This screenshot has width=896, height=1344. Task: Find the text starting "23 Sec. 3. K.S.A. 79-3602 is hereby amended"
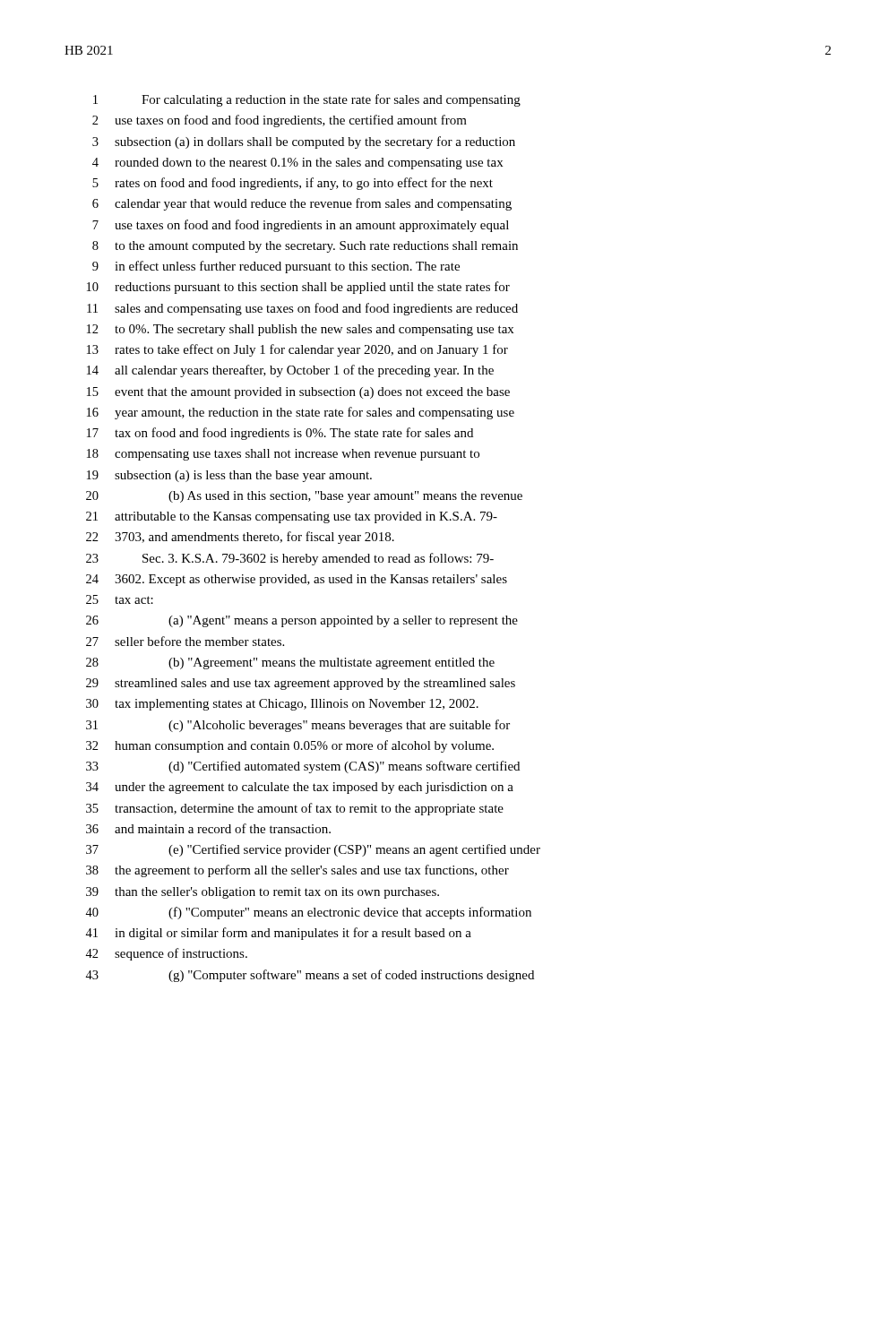pyautogui.click(x=448, y=579)
